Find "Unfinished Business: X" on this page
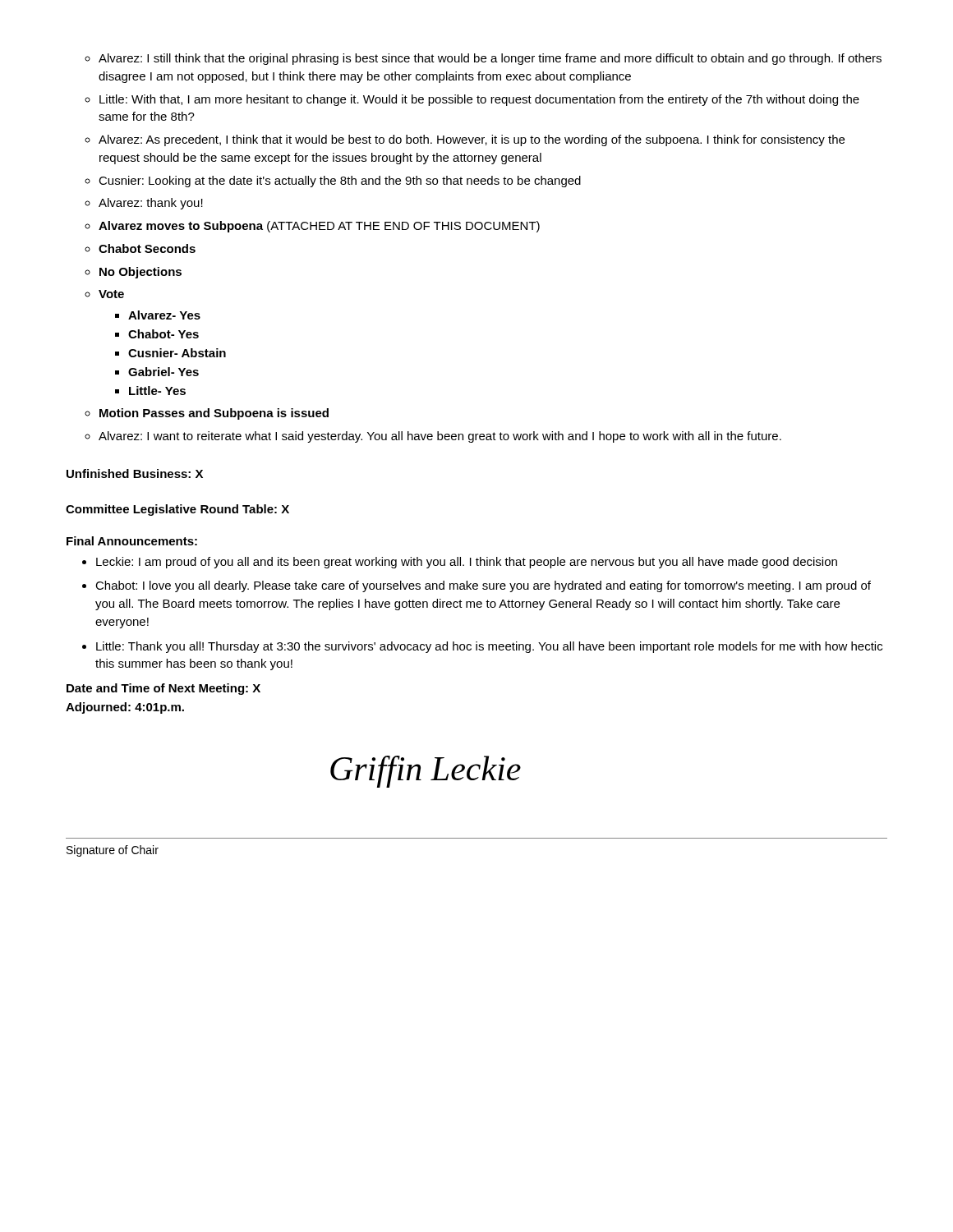953x1232 pixels. (x=135, y=473)
